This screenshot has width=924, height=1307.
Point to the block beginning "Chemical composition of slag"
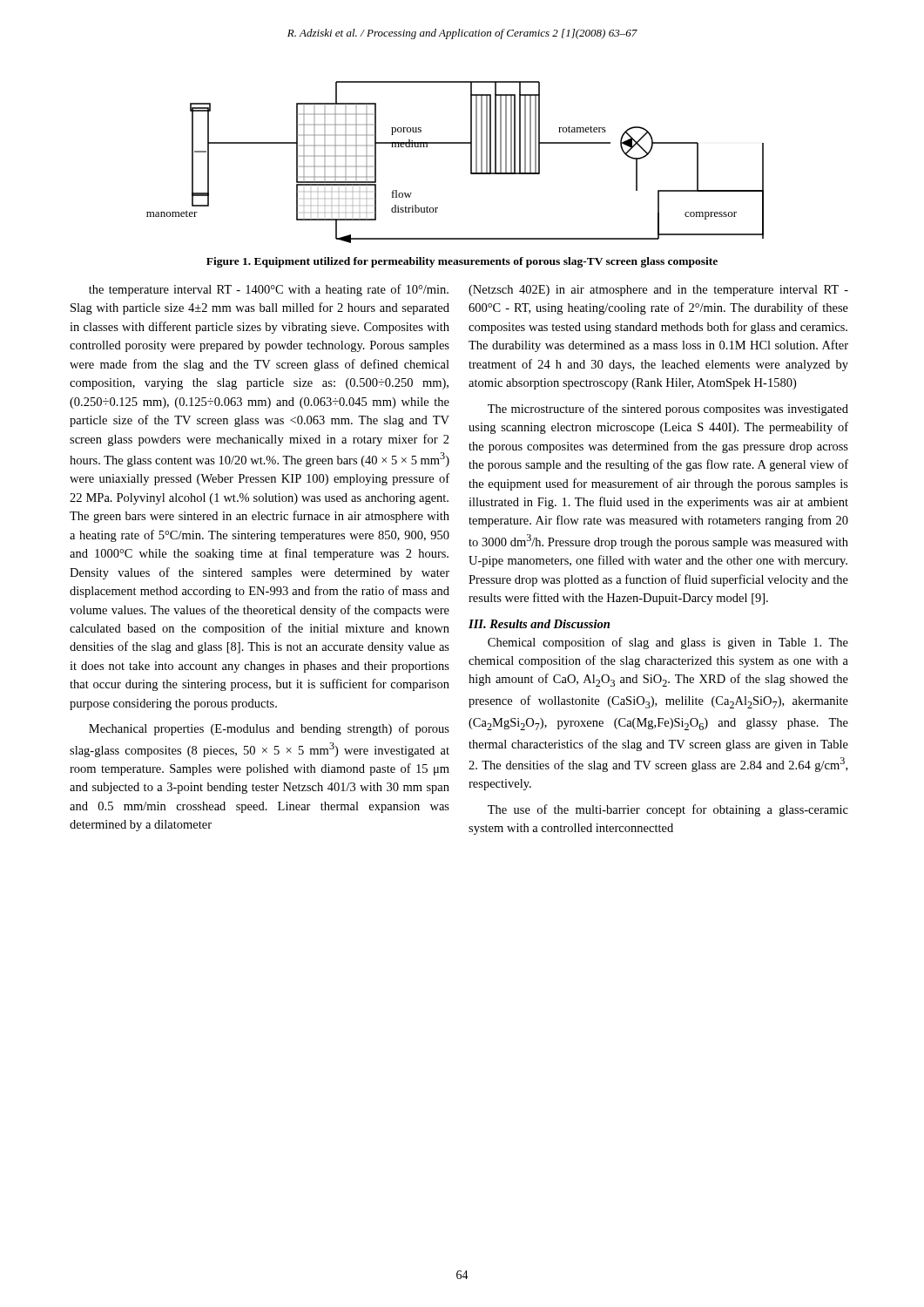tap(658, 713)
